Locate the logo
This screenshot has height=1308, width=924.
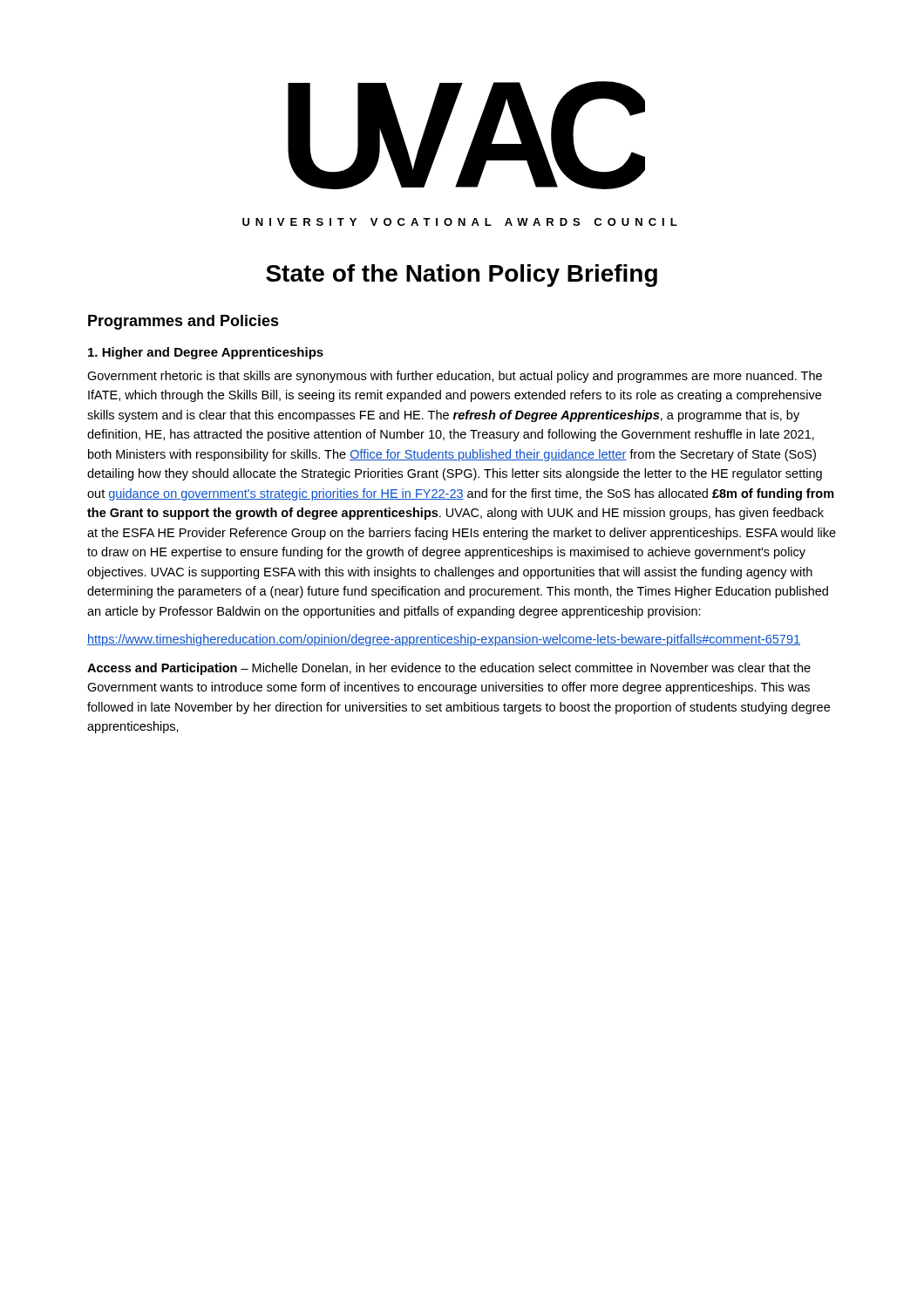tap(462, 140)
